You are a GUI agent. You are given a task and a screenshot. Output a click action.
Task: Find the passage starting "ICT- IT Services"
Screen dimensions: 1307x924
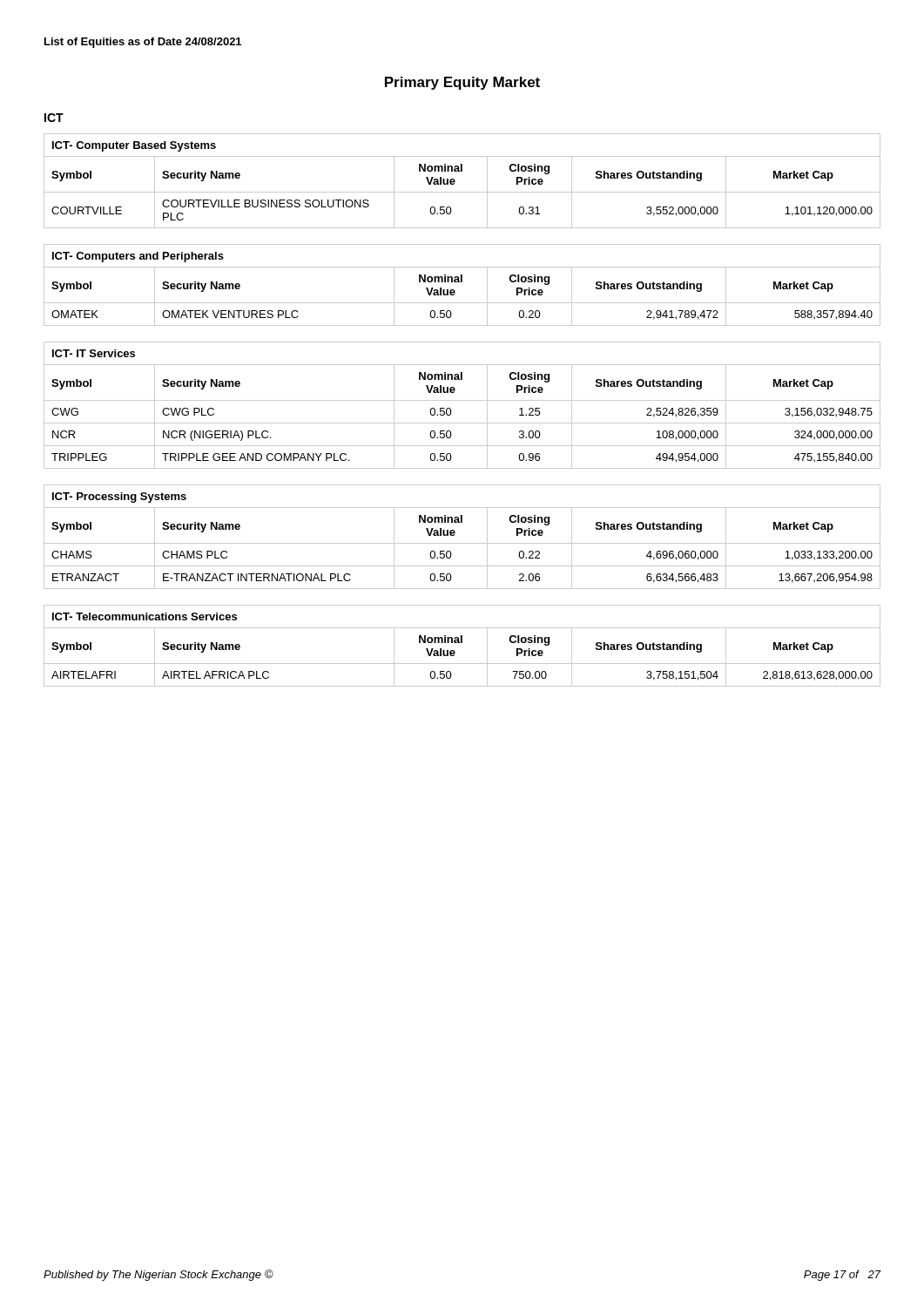pos(94,353)
